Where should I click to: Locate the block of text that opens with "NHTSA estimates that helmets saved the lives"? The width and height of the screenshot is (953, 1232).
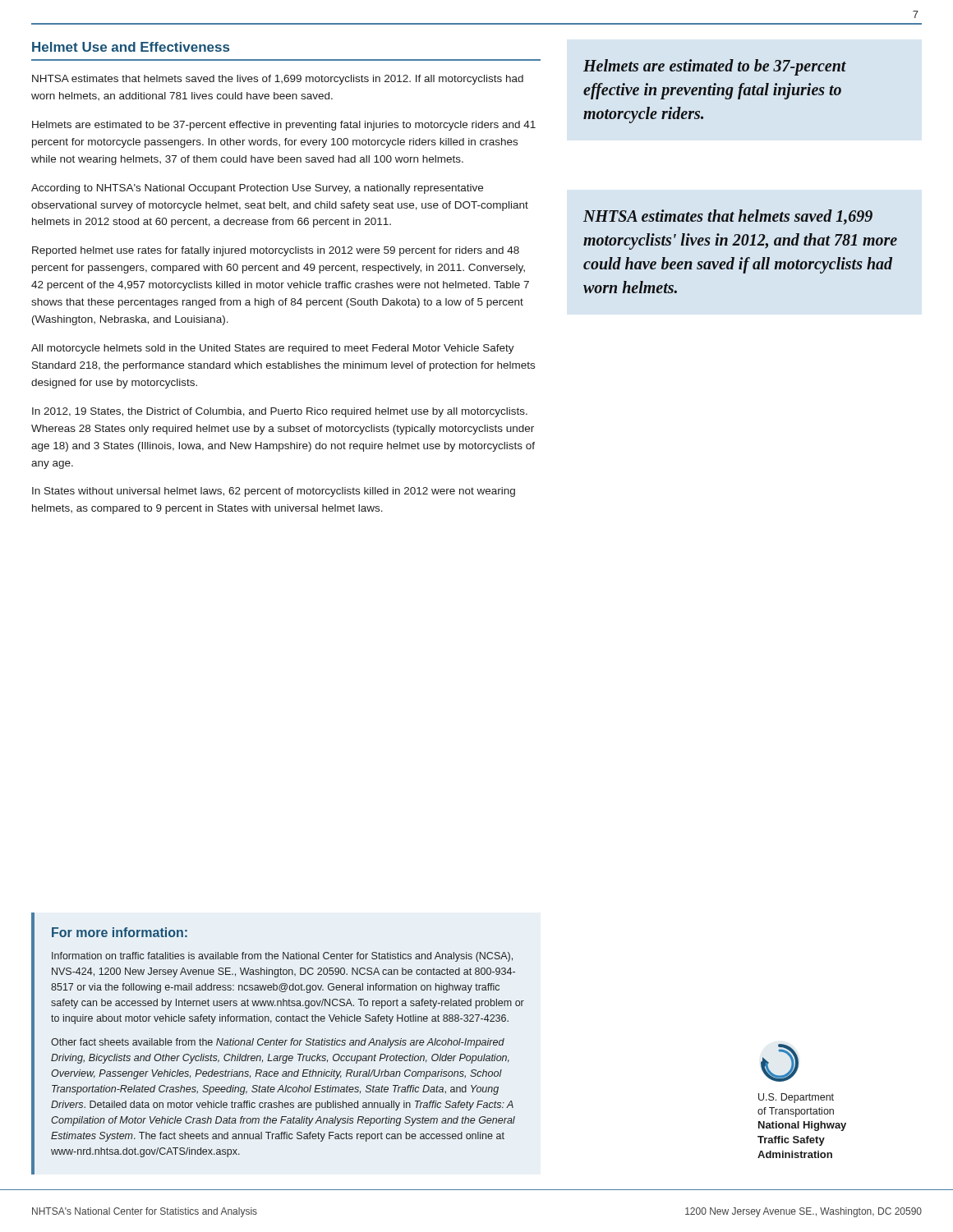tap(278, 87)
